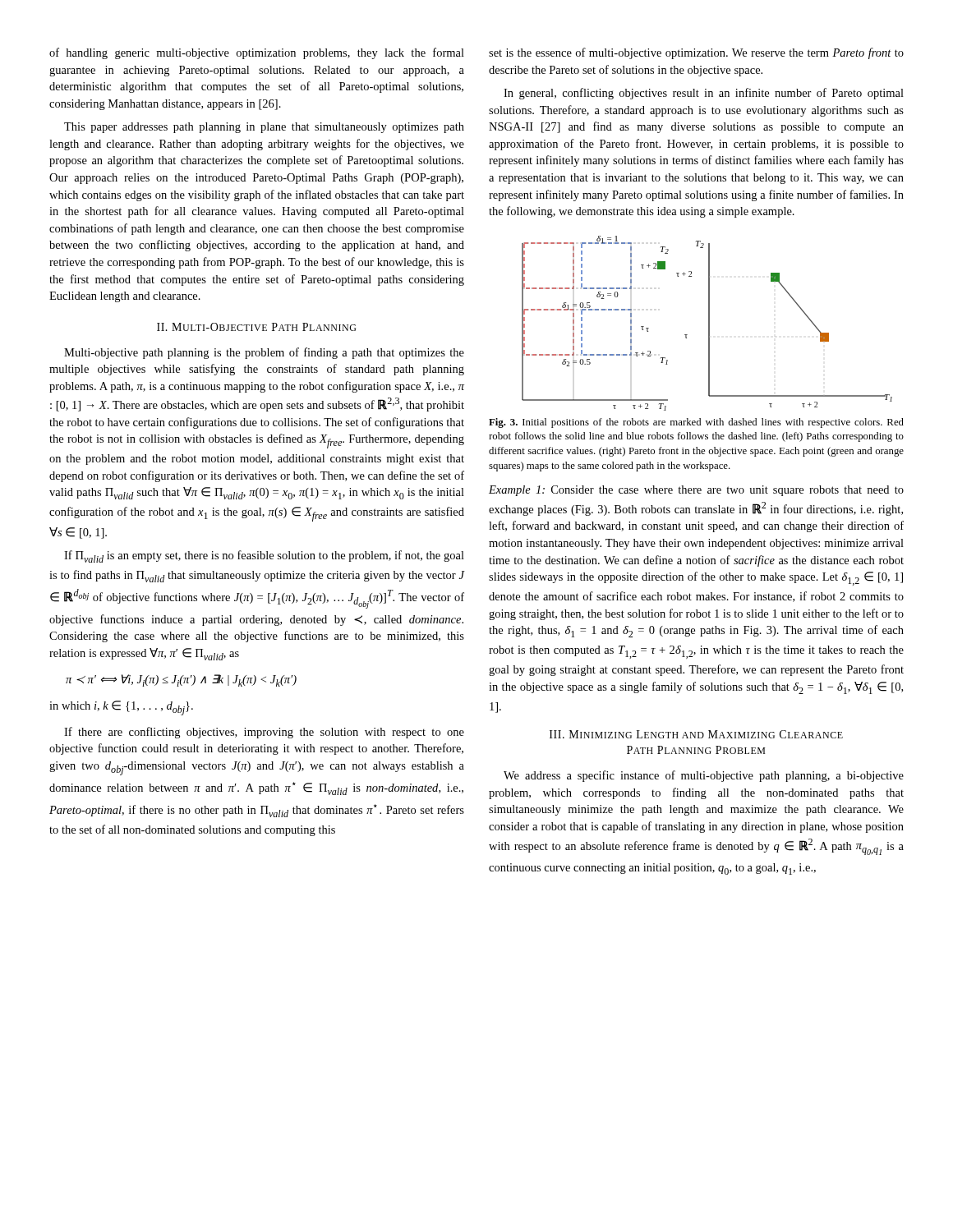The width and height of the screenshot is (953, 1232).
Task: Find the text starting "π ≺ π′ ⟺ ∀i,"
Action: point(257,681)
